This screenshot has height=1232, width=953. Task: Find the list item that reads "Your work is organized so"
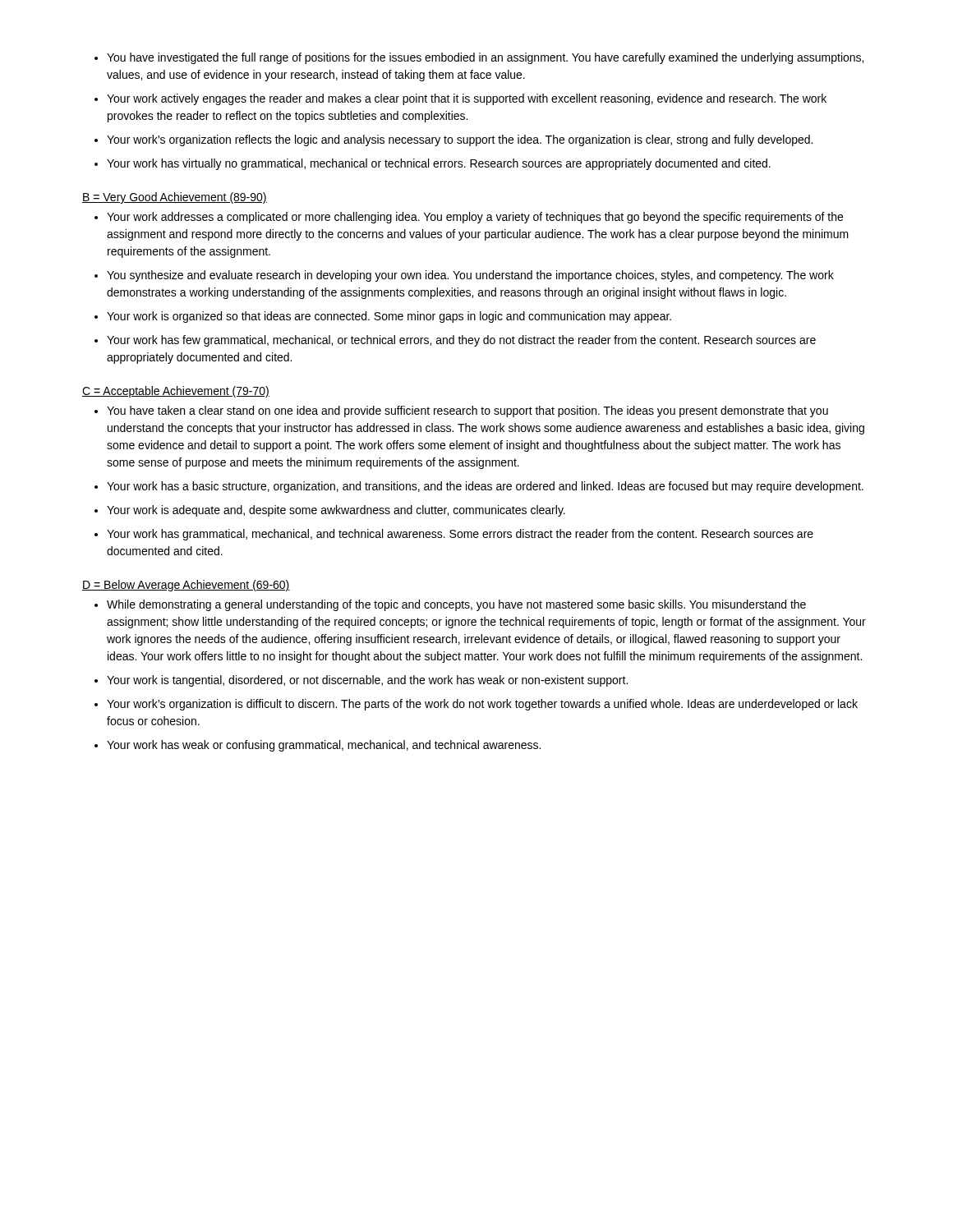(389, 316)
